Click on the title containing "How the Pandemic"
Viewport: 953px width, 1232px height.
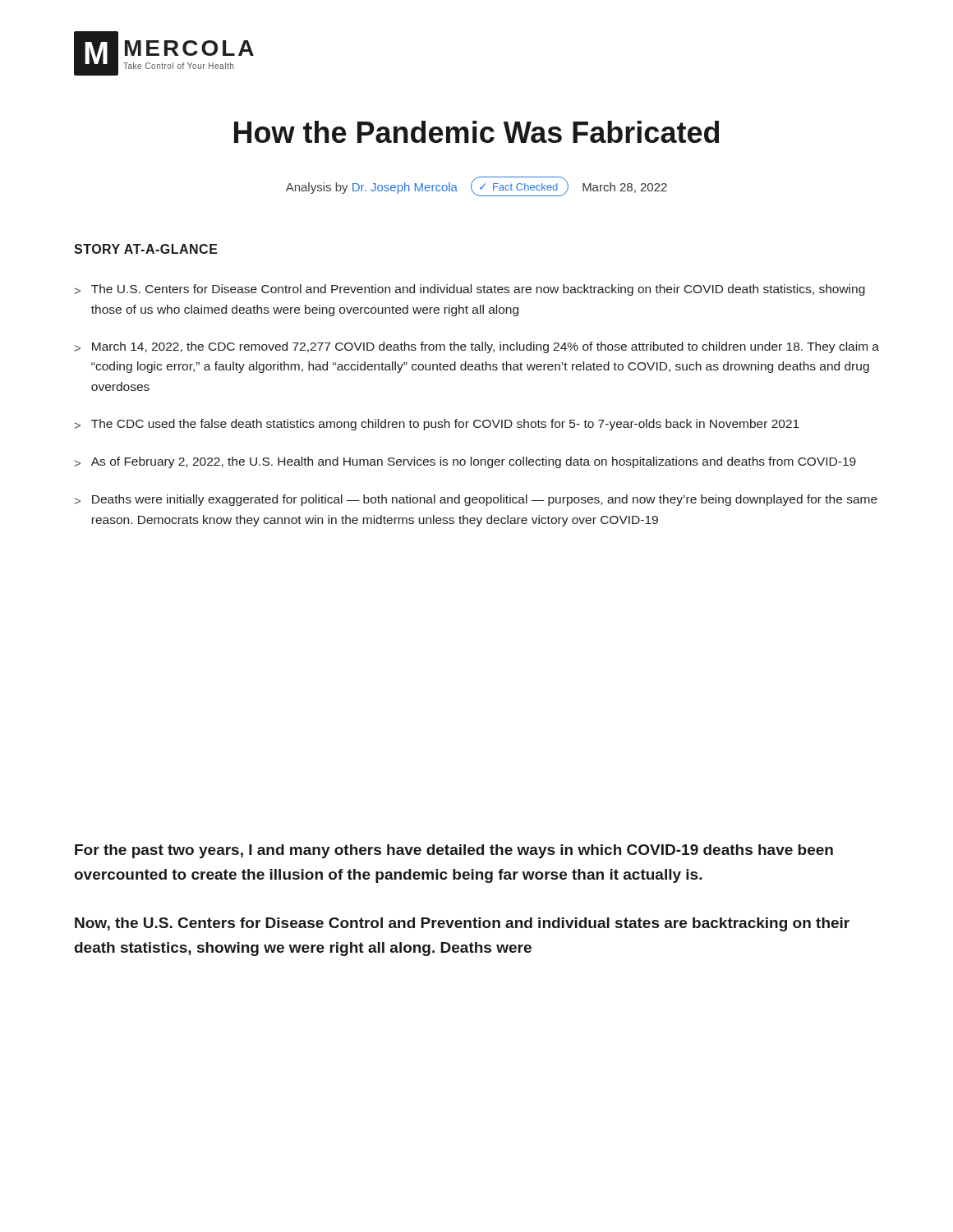click(x=476, y=133)
